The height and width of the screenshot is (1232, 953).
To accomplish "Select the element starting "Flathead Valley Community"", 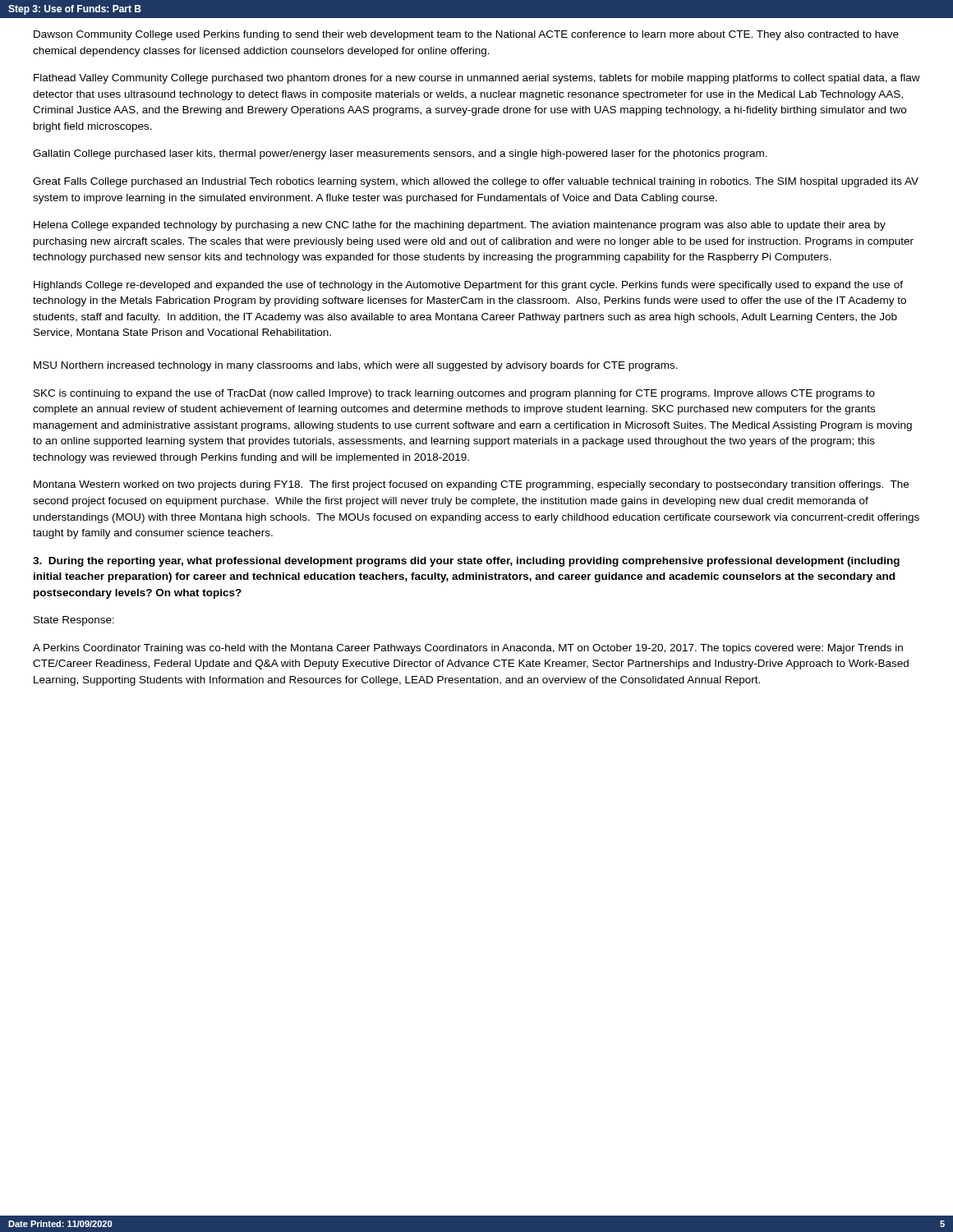I will click(476, 102).
